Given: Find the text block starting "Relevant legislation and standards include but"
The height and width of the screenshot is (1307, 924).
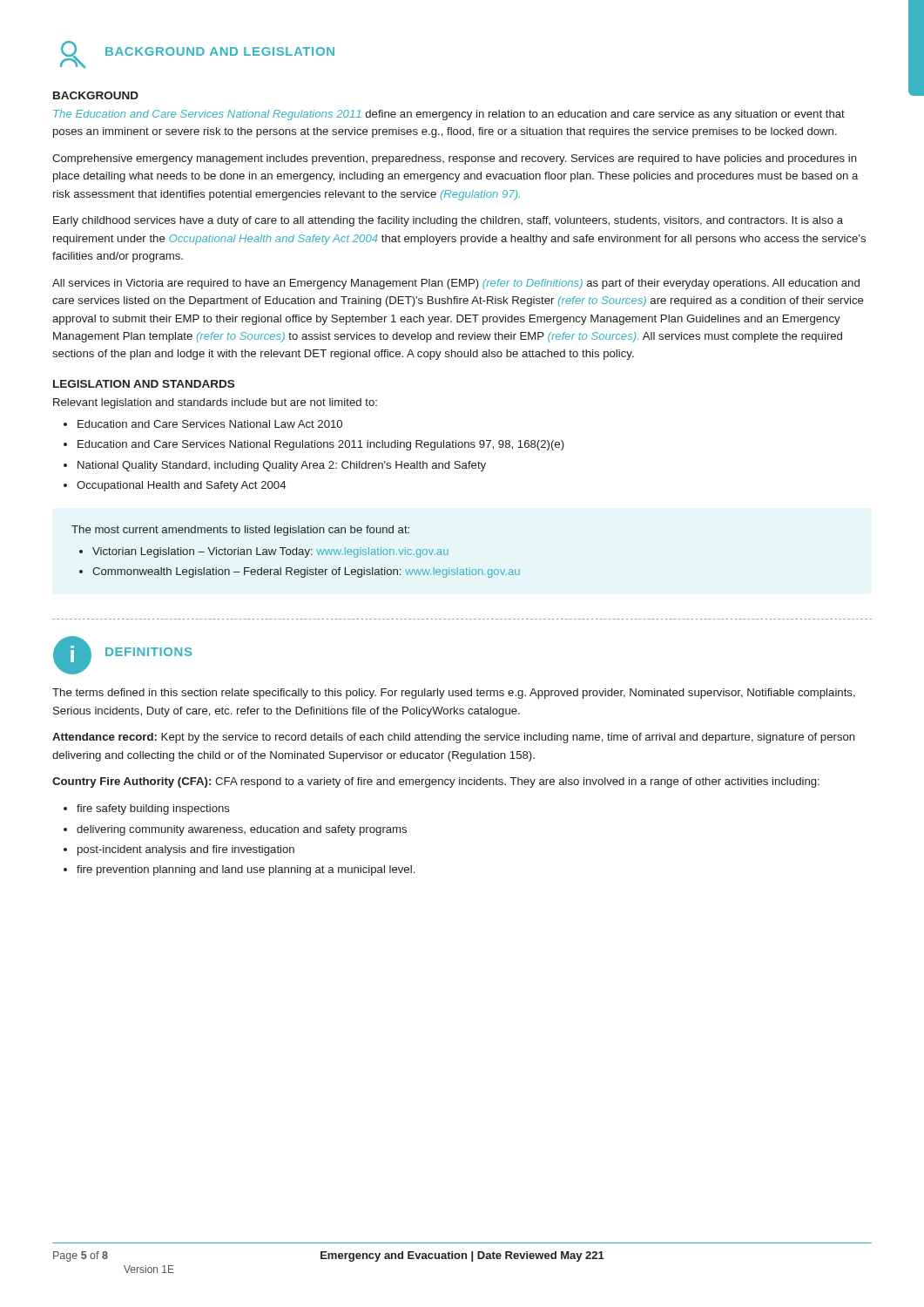Looking at the screenshot, I should [215, 402].
